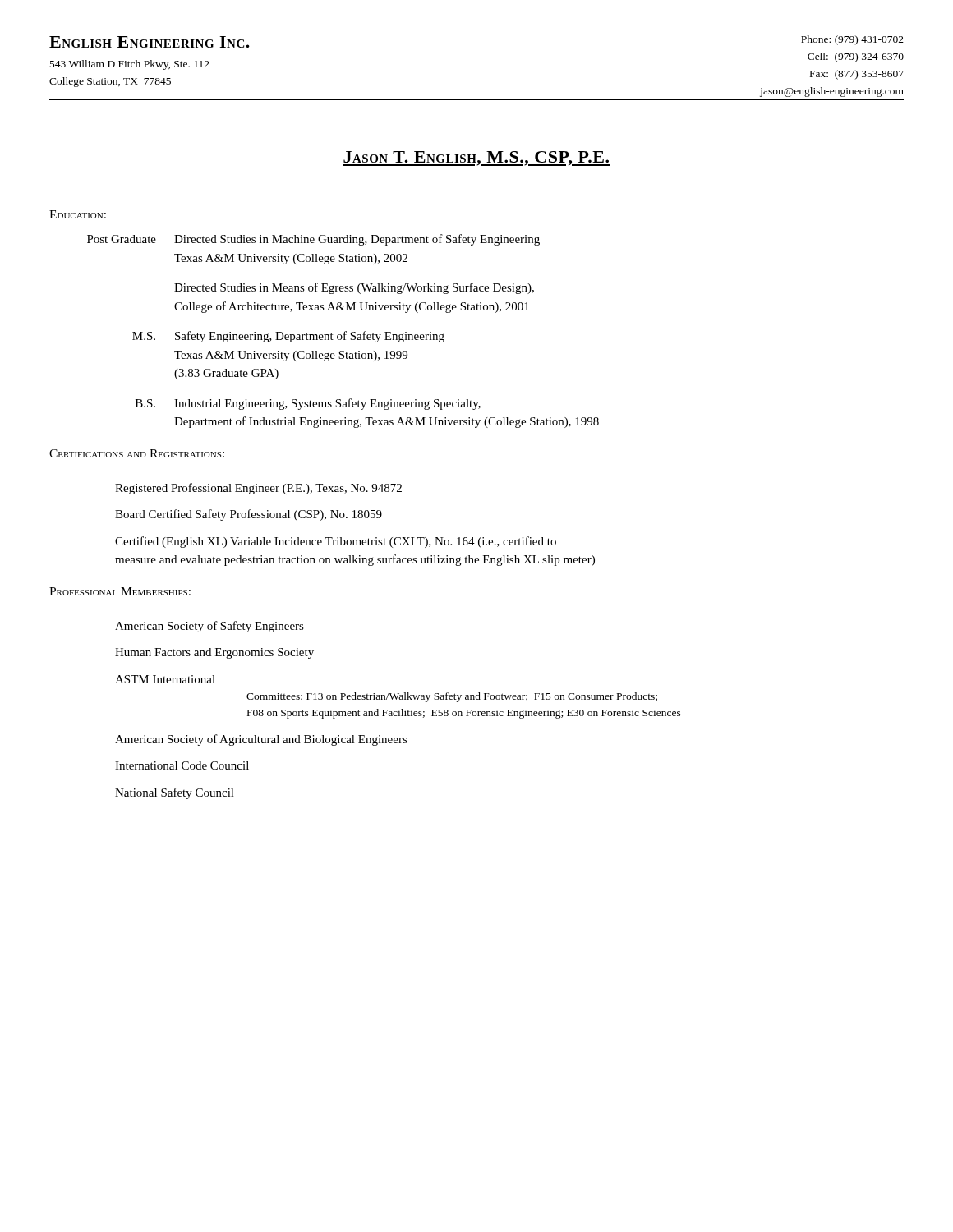Point to the block beginning "B.S. Industrial Engineering, Systems Safety Engineering Specialty,"

pos(476,412)
